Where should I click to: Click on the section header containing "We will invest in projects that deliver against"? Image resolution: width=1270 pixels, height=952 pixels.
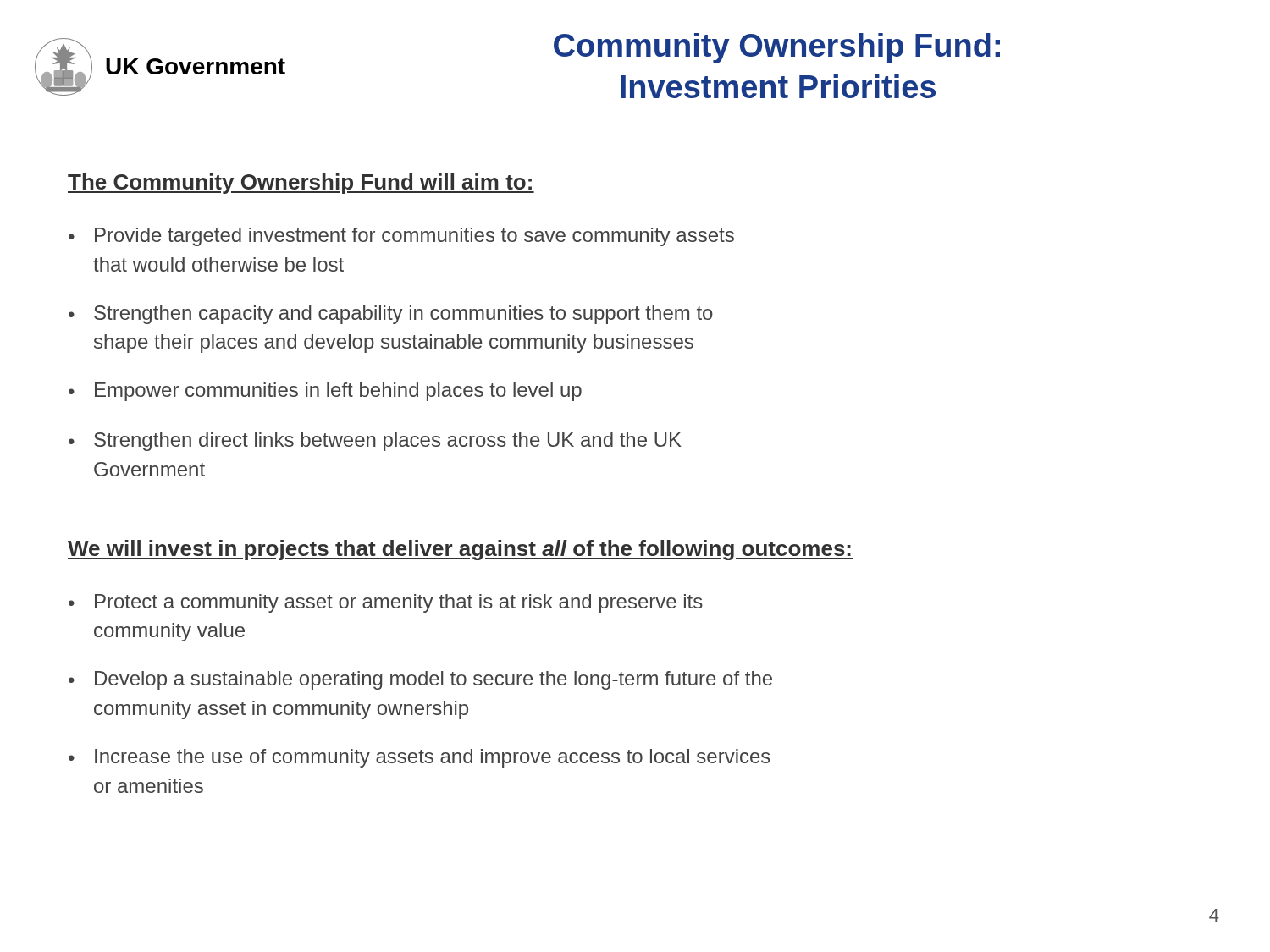pos(460,548)
